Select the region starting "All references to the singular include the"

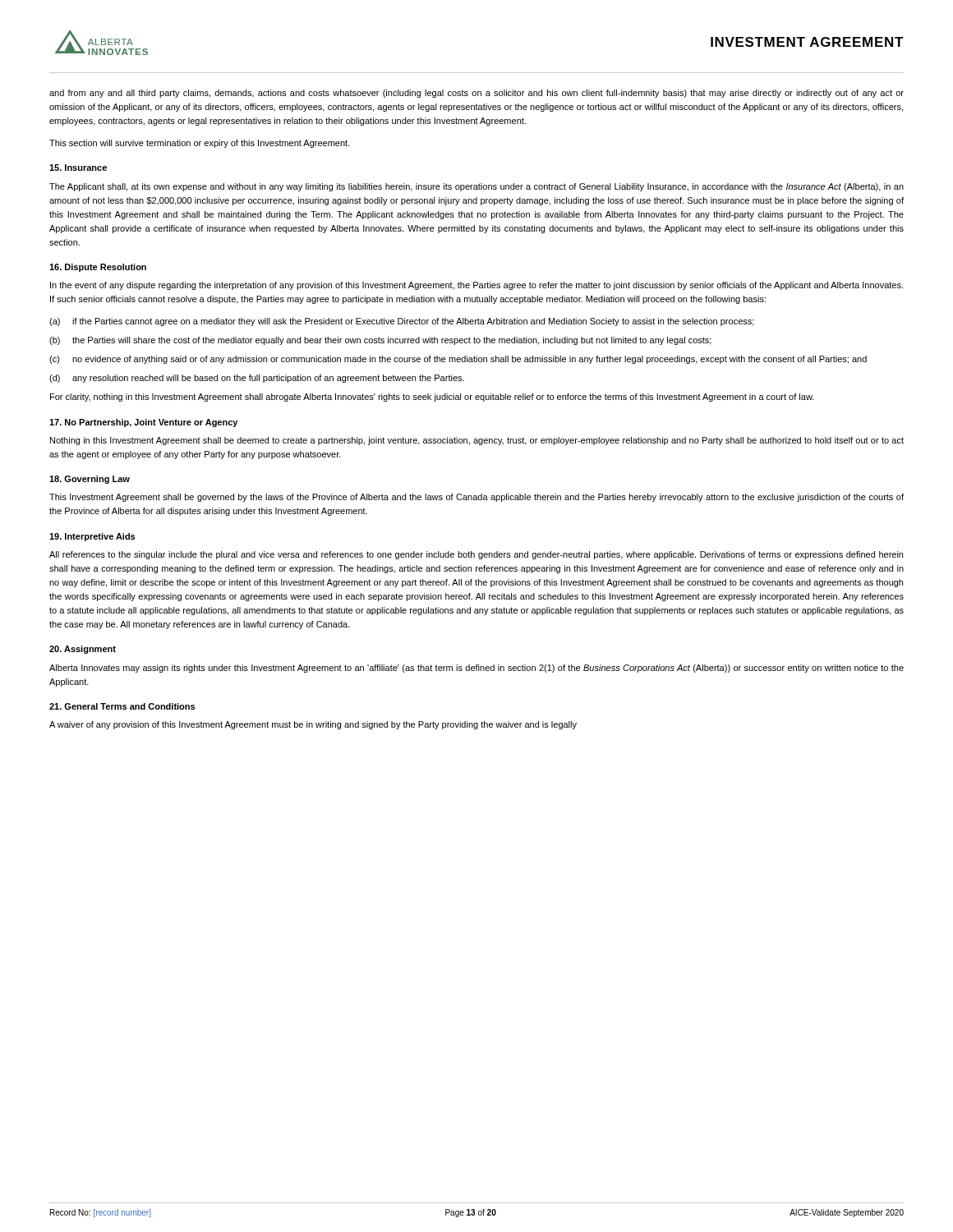[x=476, y=589]
